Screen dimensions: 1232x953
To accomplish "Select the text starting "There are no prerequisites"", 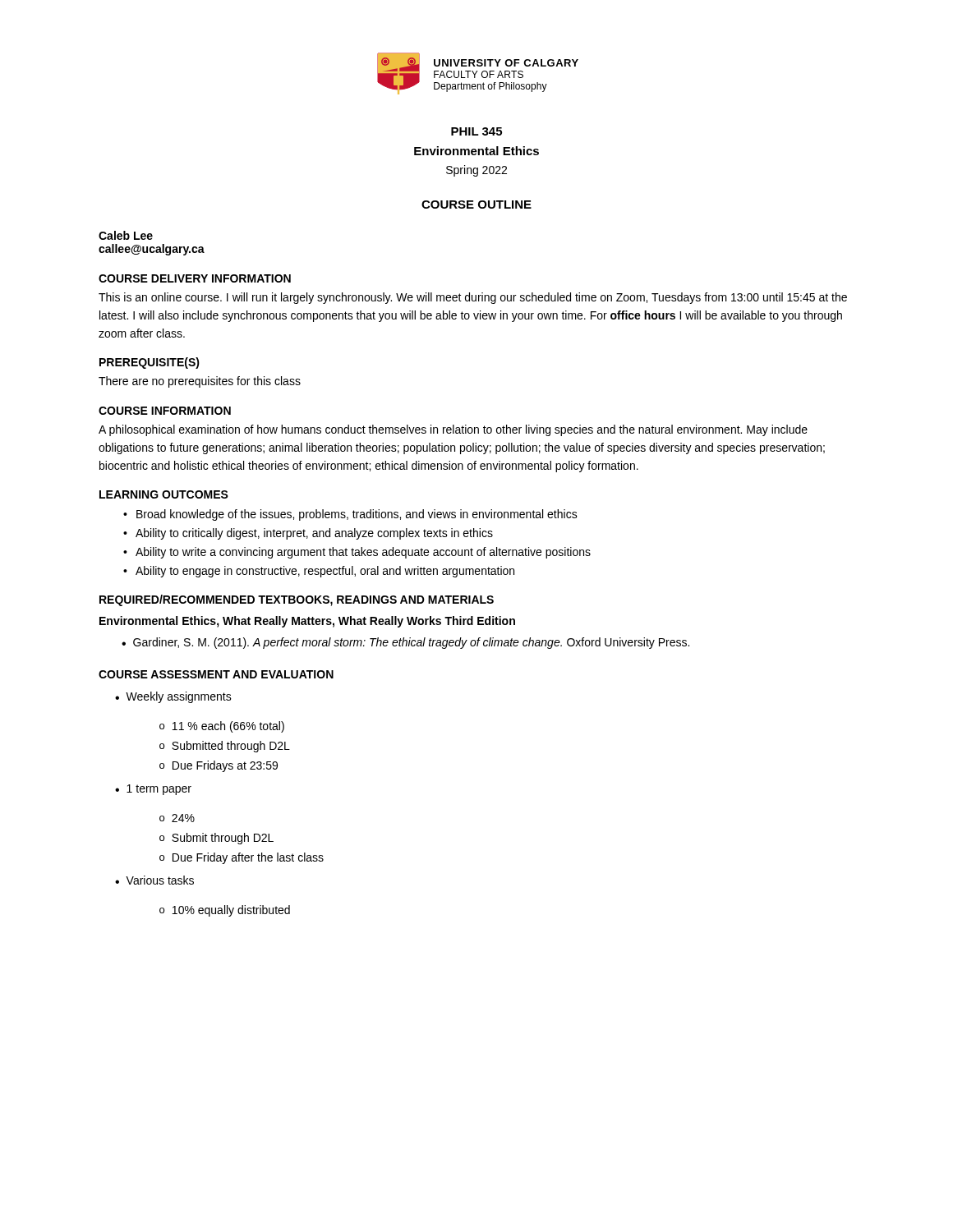I will pos(200,381).
